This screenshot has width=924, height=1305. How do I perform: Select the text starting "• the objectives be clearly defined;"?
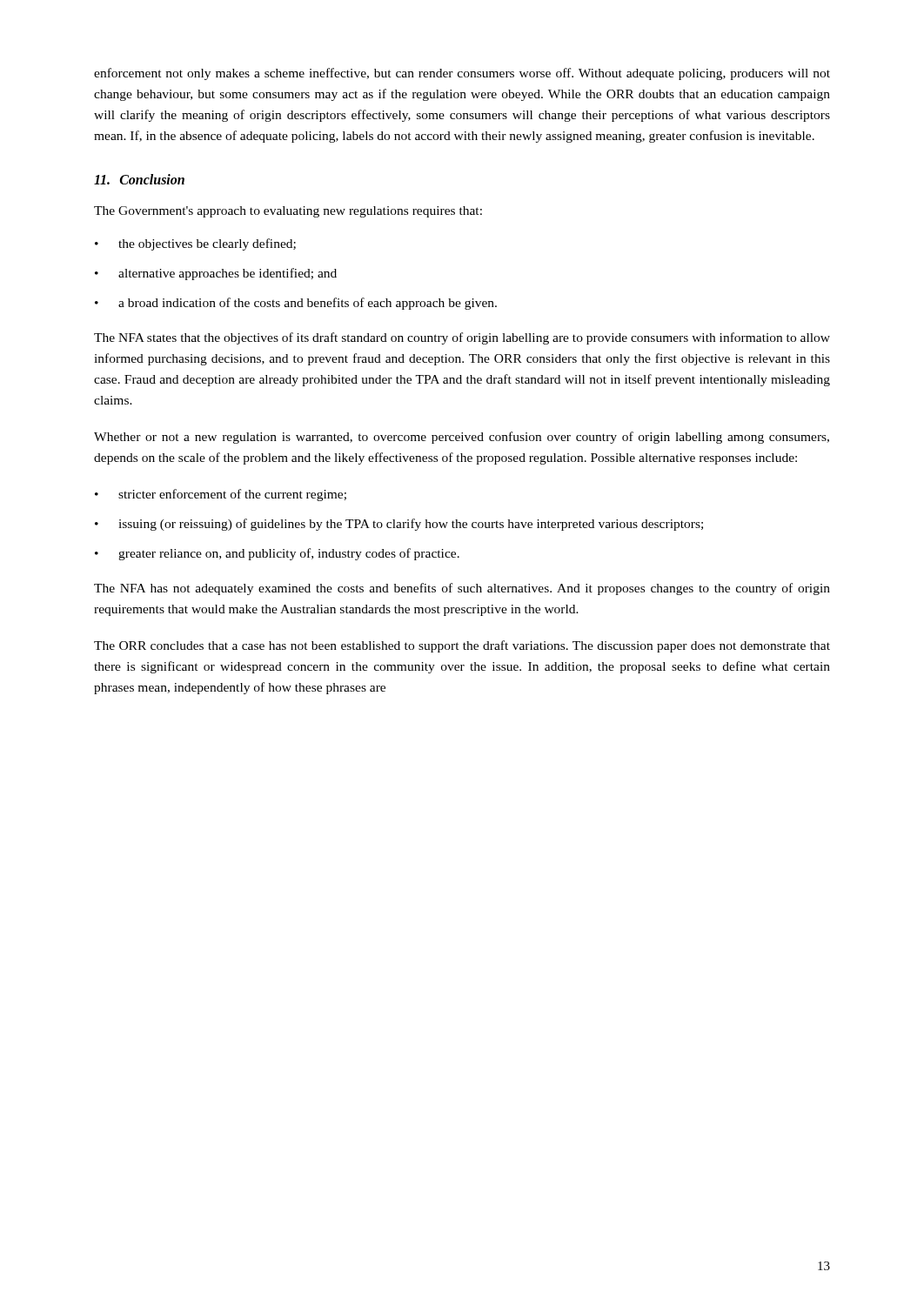click(195, 244)
